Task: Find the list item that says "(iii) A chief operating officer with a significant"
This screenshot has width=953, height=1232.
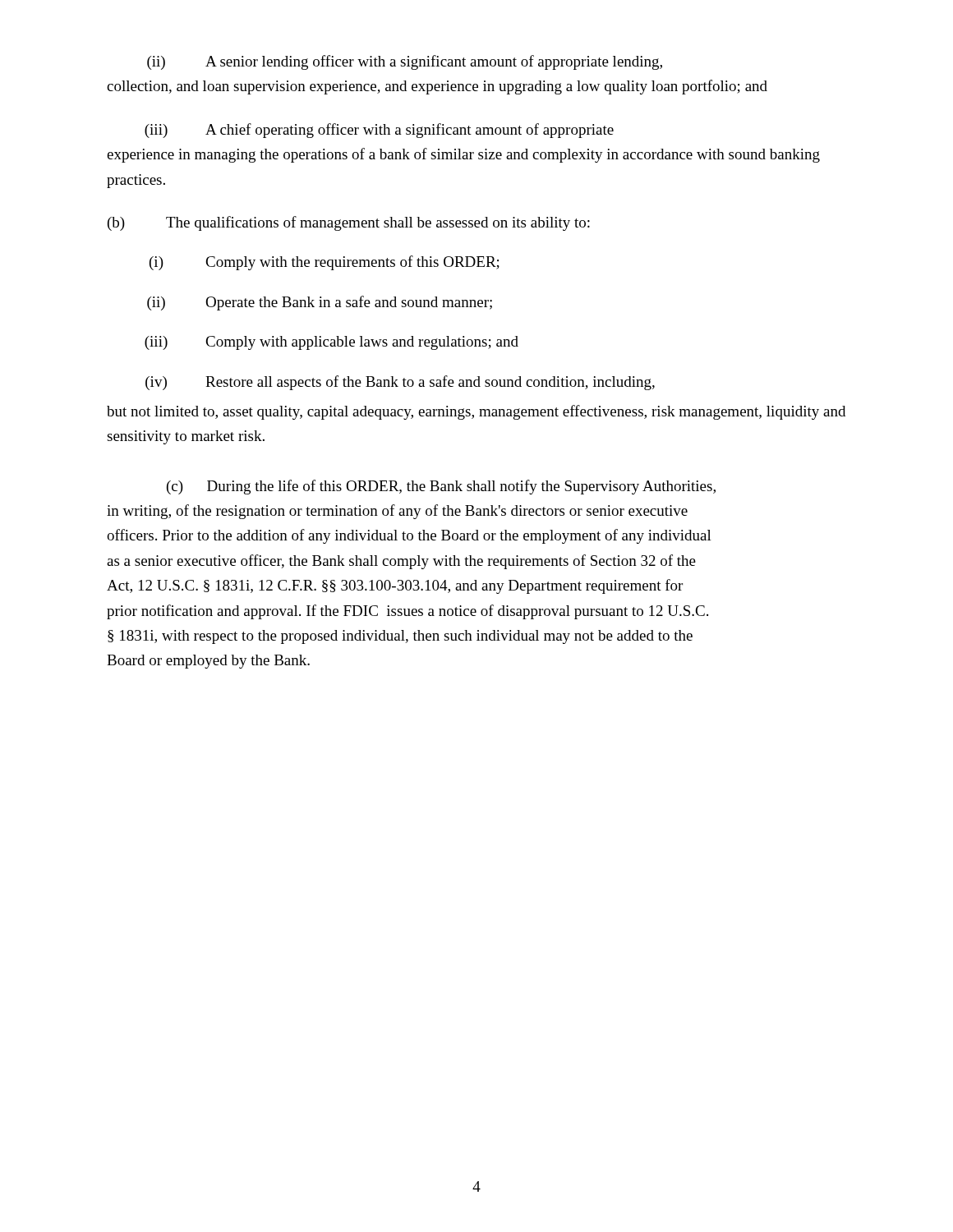Action: point(476,155)
